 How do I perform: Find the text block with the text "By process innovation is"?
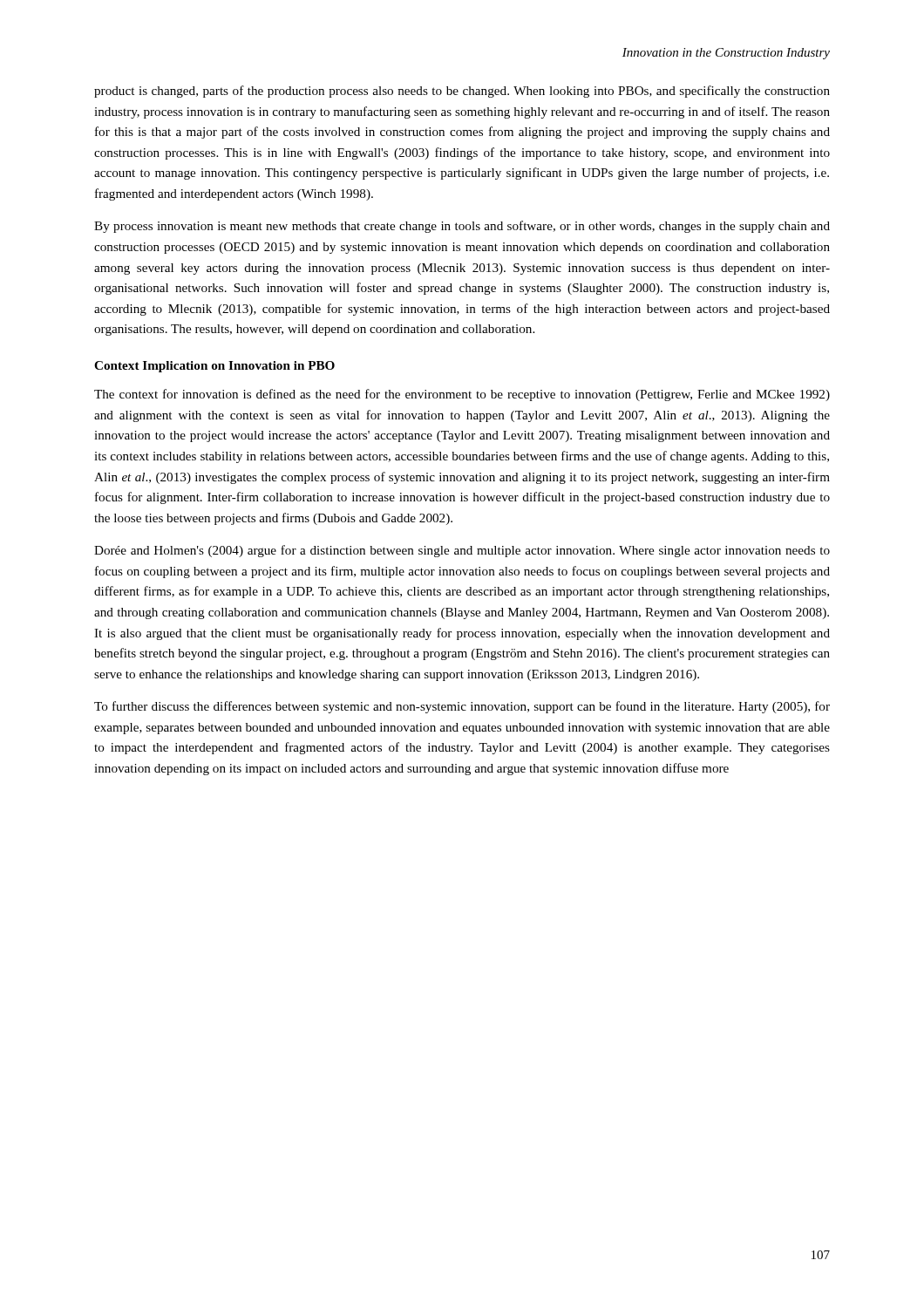pyautogui.click(x=462, y=277)
